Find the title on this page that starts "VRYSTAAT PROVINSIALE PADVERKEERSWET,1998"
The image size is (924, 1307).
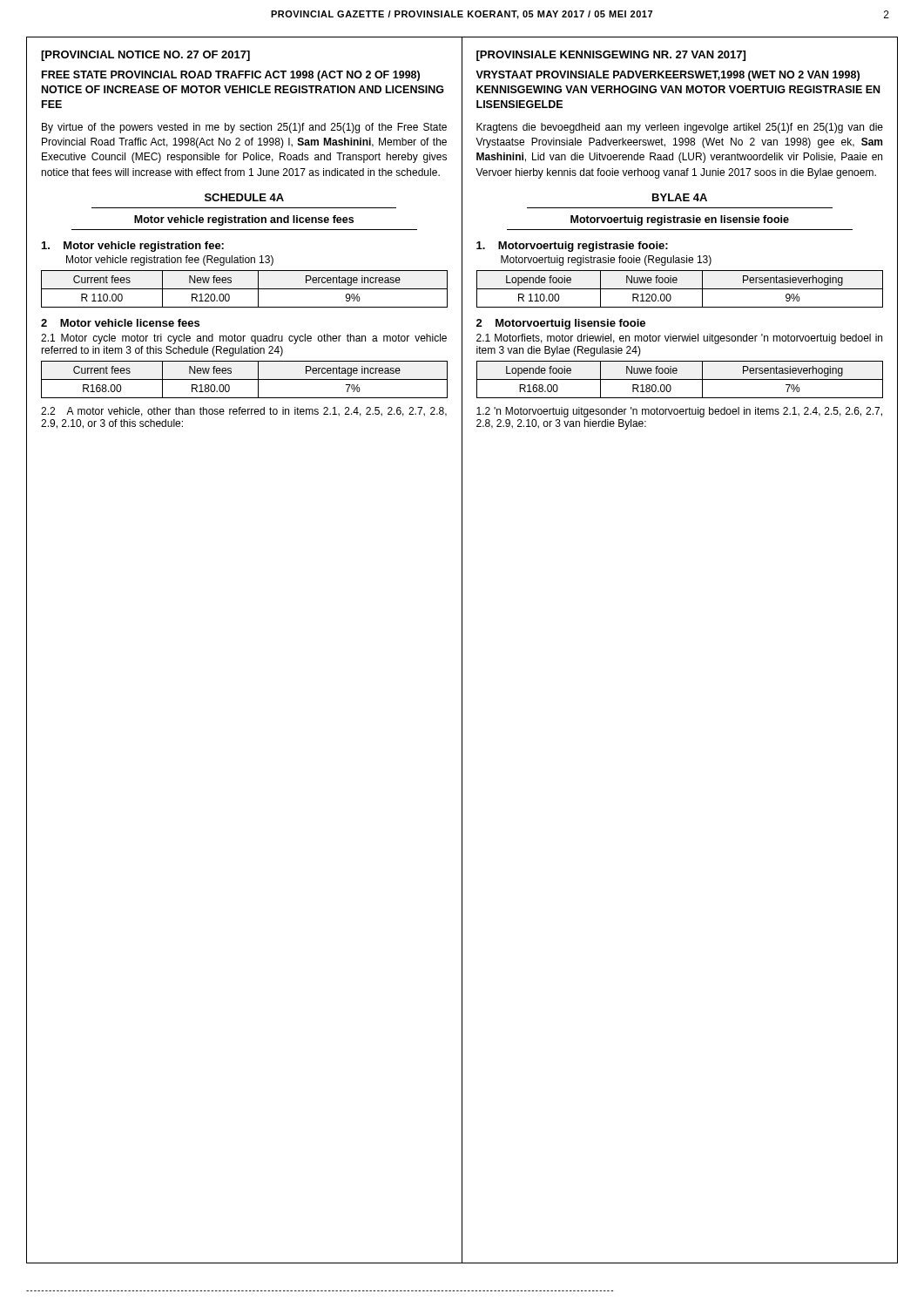[678, 90]
